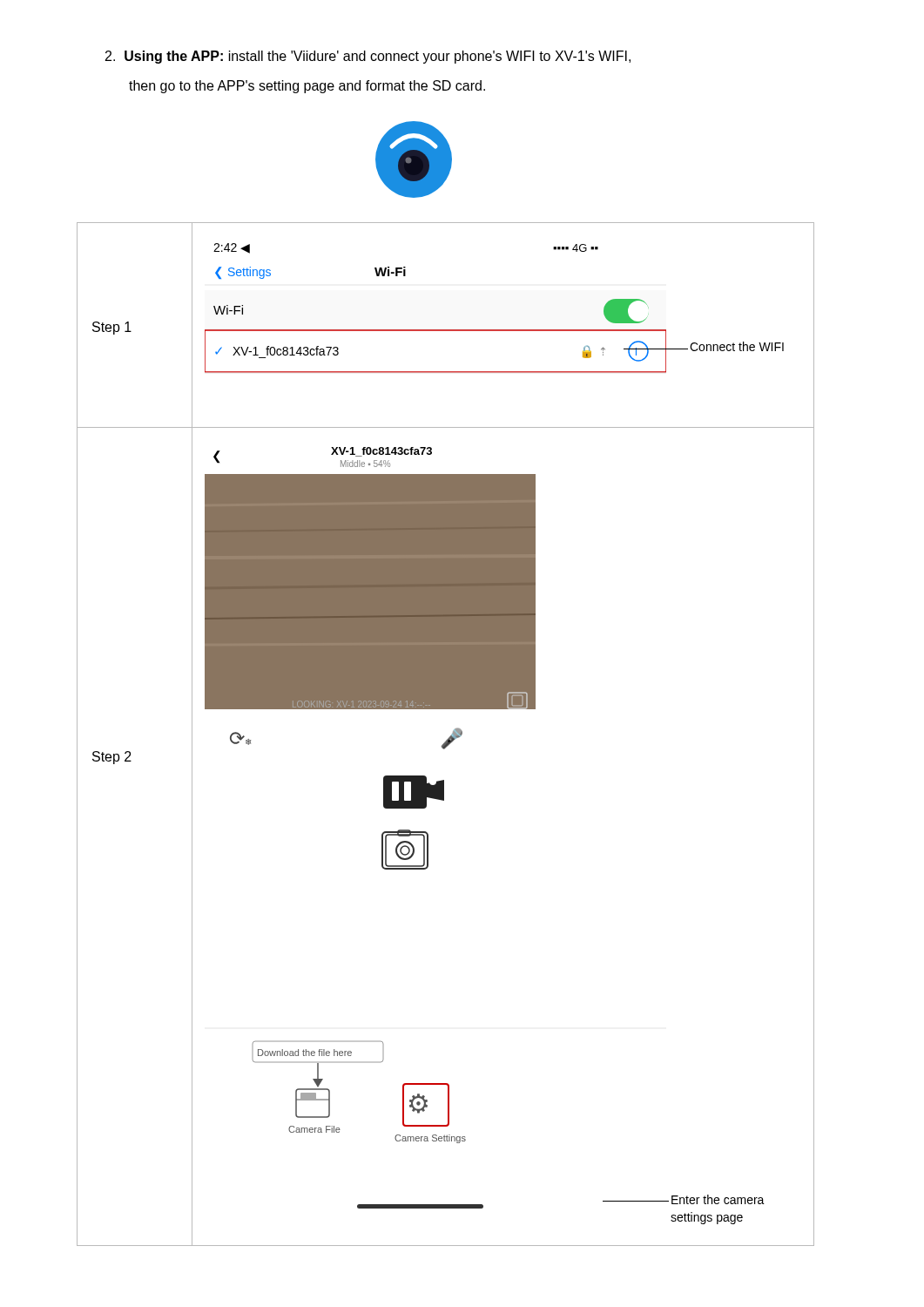Image resolution: width=924 pixels, height=1307 pixels.
Task: Find the illustration
Action: click(414, 159)
